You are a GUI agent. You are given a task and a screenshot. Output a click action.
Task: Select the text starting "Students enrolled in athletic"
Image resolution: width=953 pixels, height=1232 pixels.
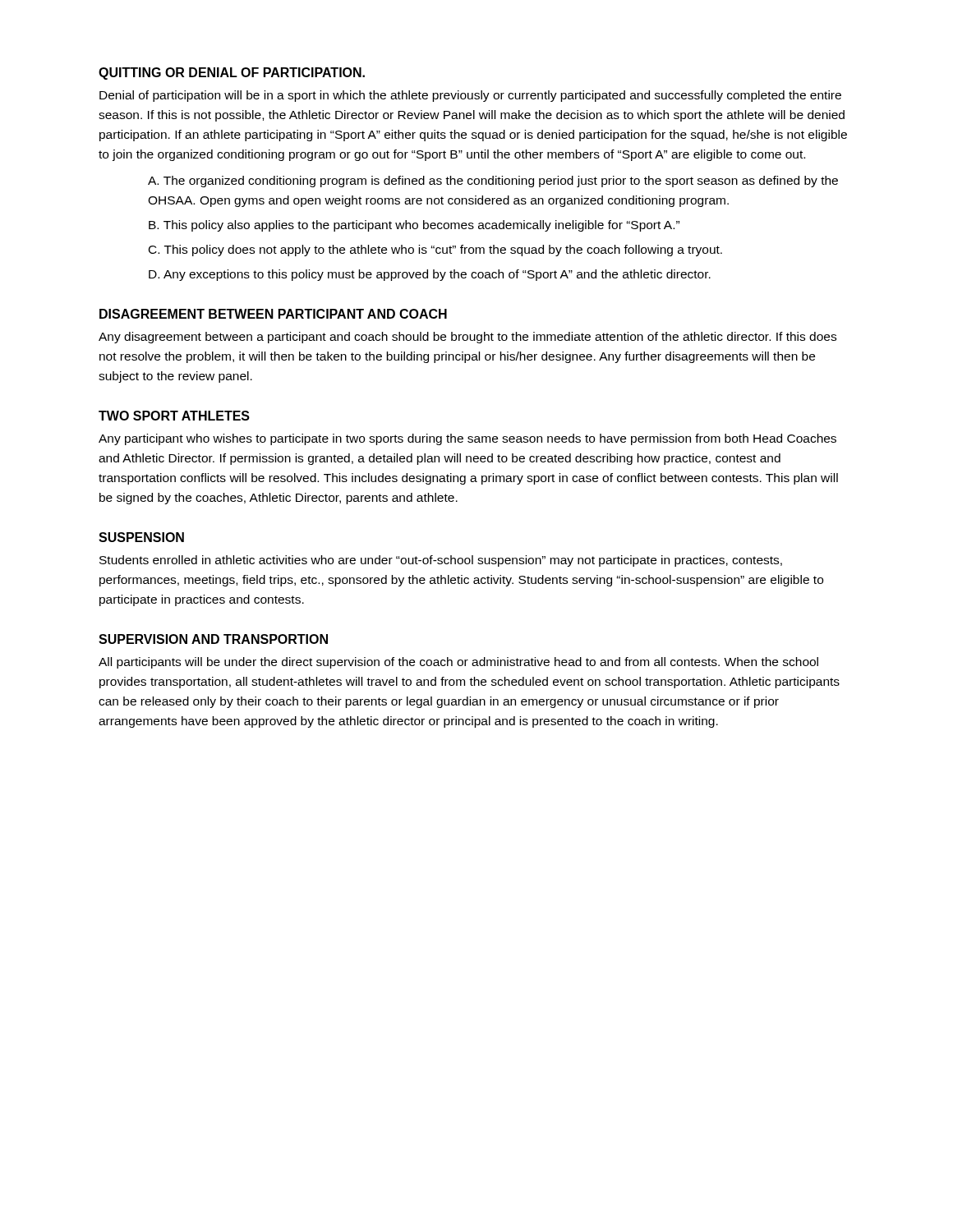pos(461,580)
